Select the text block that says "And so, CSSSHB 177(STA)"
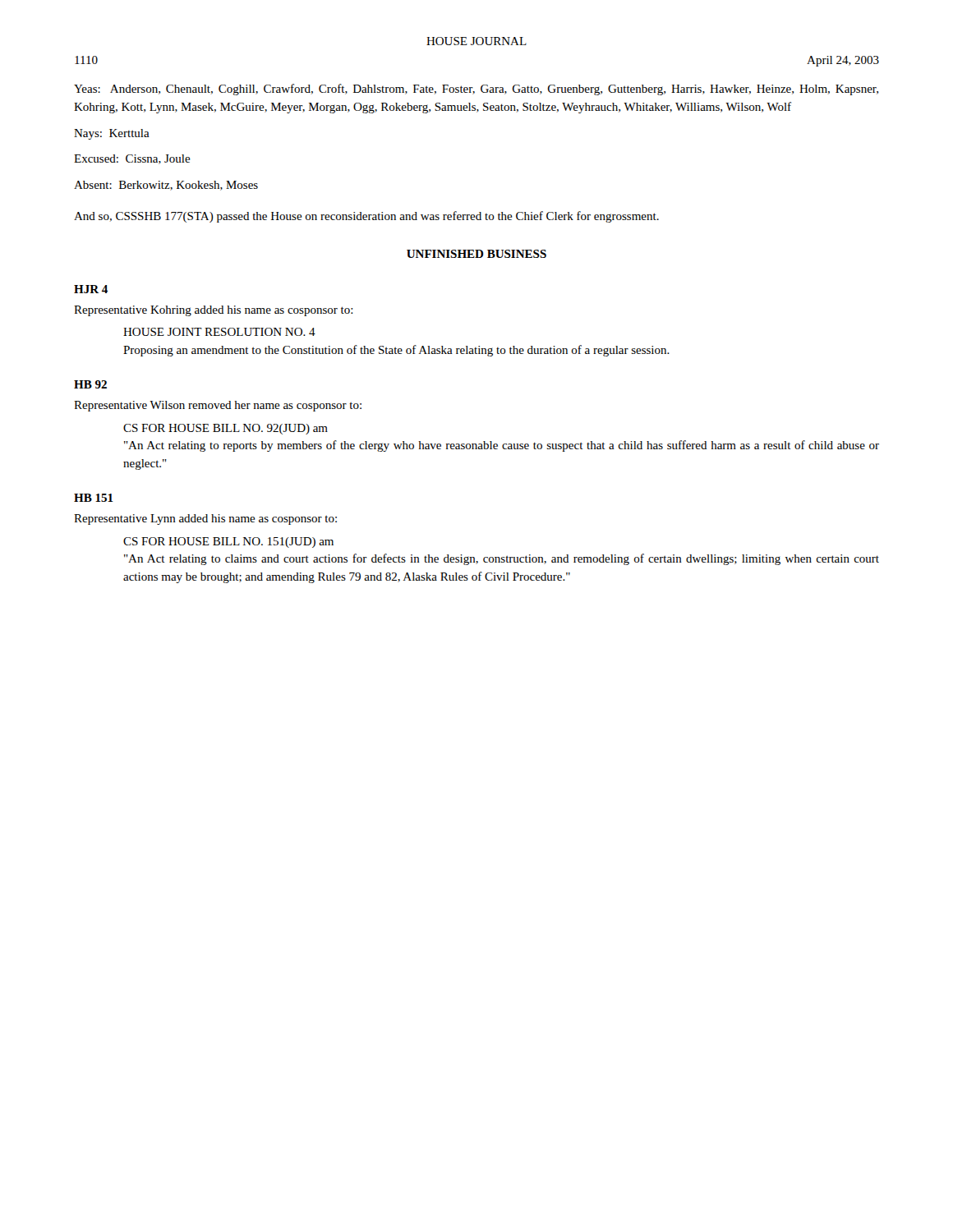953x1232 pixels. (x=367, y=216)
